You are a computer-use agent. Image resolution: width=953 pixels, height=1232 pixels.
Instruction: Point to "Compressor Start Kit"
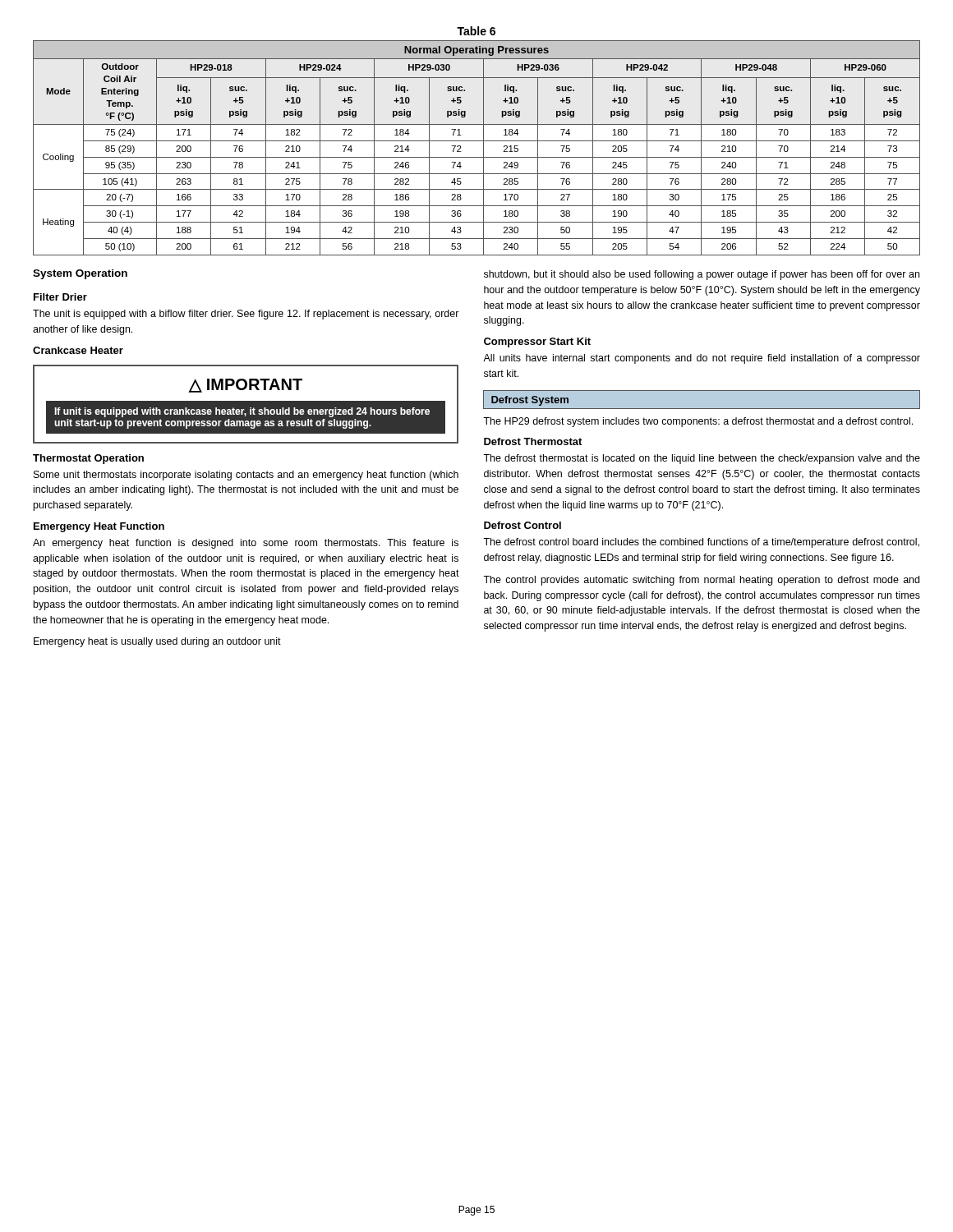537,341
